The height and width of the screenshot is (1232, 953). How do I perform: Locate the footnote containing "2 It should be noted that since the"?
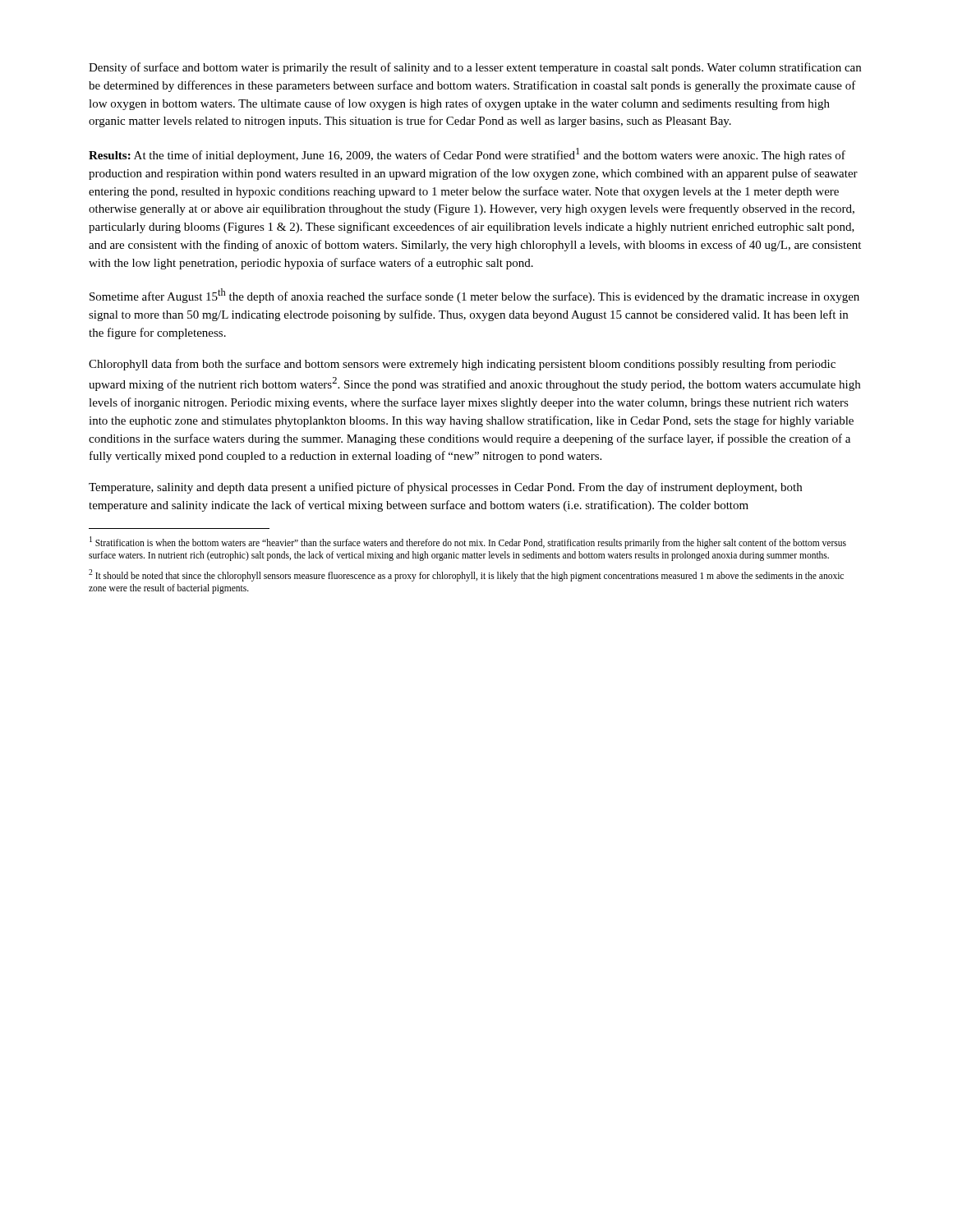pyautogui.click(x=466, y=580)
